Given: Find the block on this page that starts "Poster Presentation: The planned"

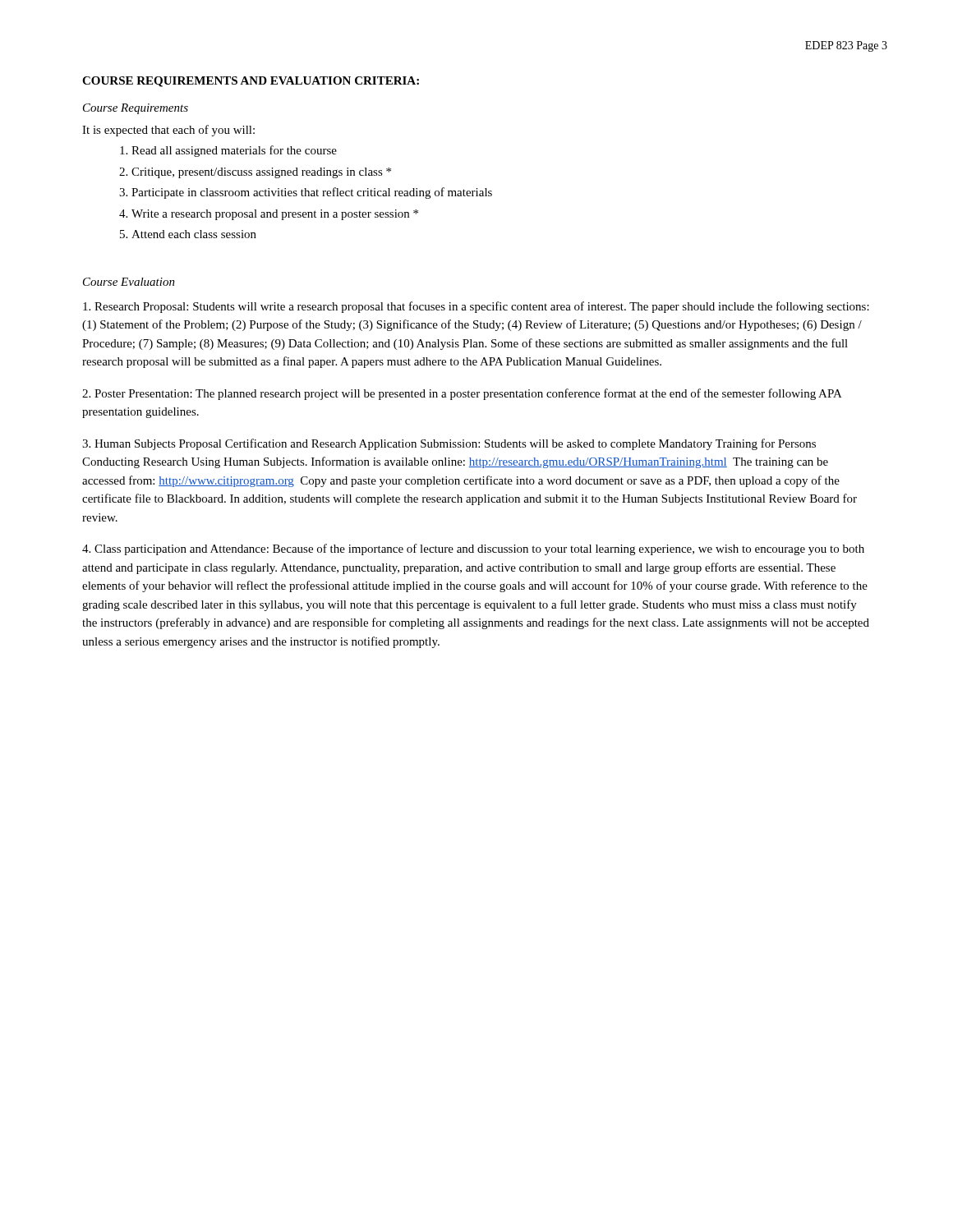Looking at the screenshot, I should 462,402.
